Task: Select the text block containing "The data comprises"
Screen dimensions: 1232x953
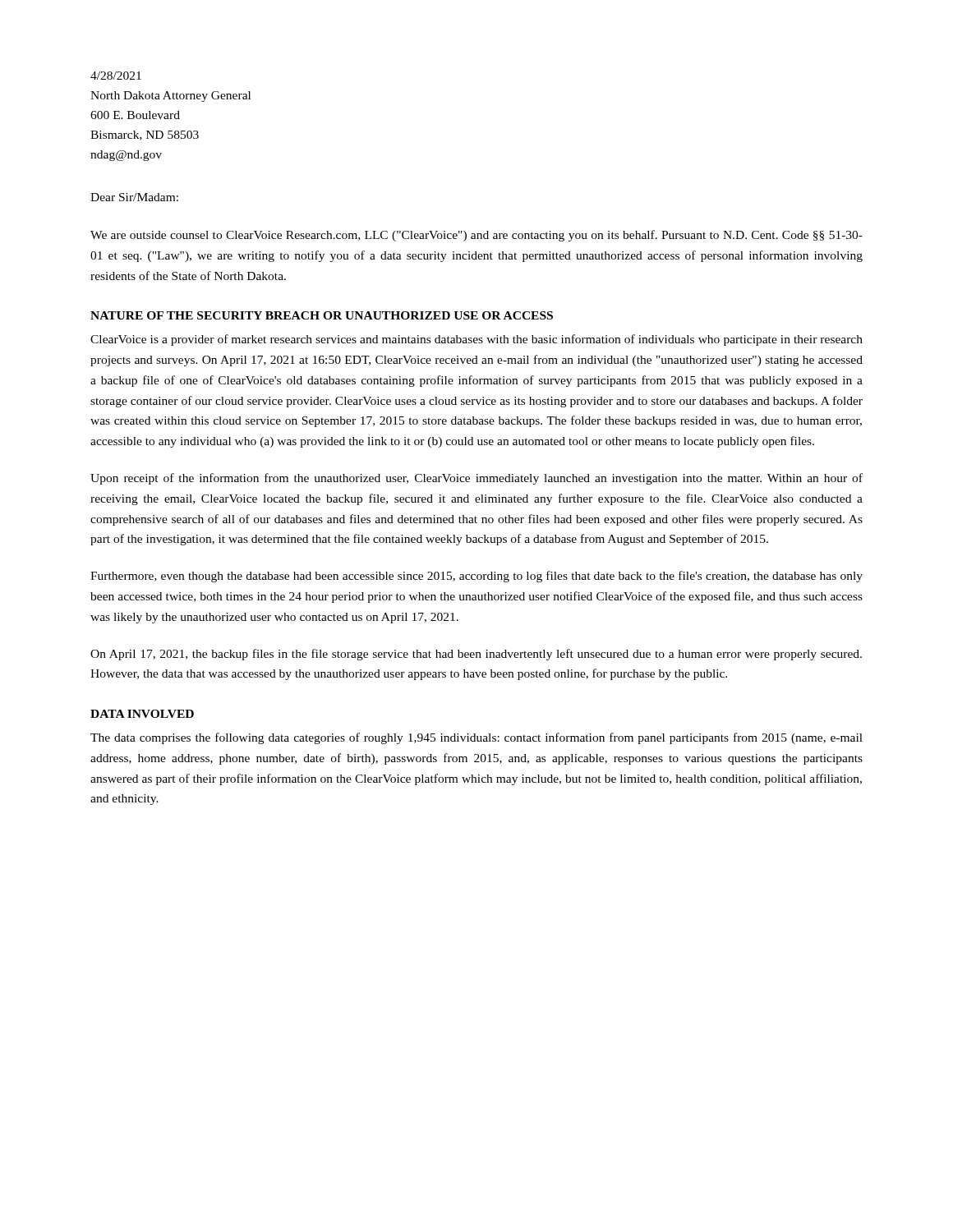Action: (476, 768)
